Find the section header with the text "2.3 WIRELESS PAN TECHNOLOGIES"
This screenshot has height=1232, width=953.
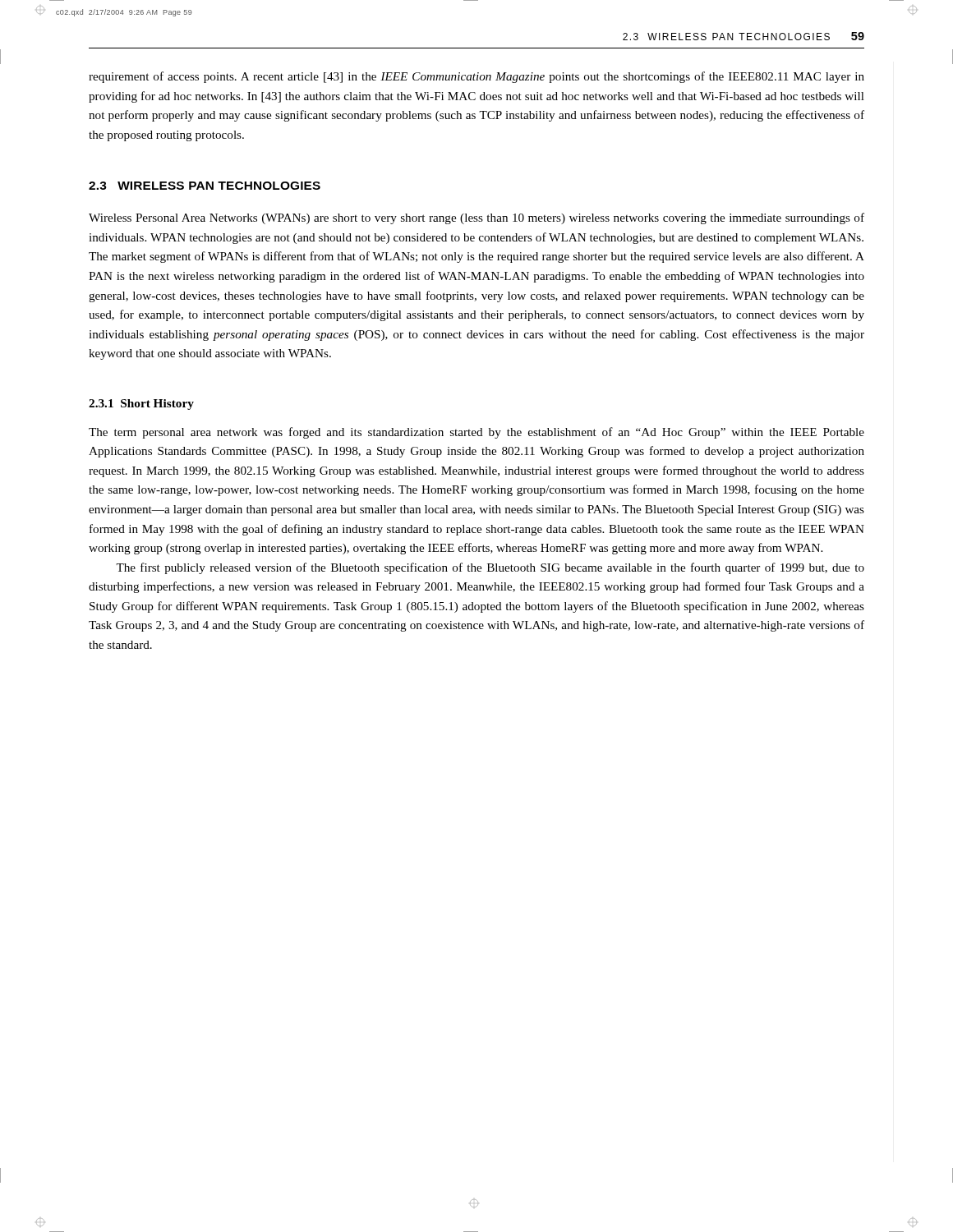[x=205, y=185]
